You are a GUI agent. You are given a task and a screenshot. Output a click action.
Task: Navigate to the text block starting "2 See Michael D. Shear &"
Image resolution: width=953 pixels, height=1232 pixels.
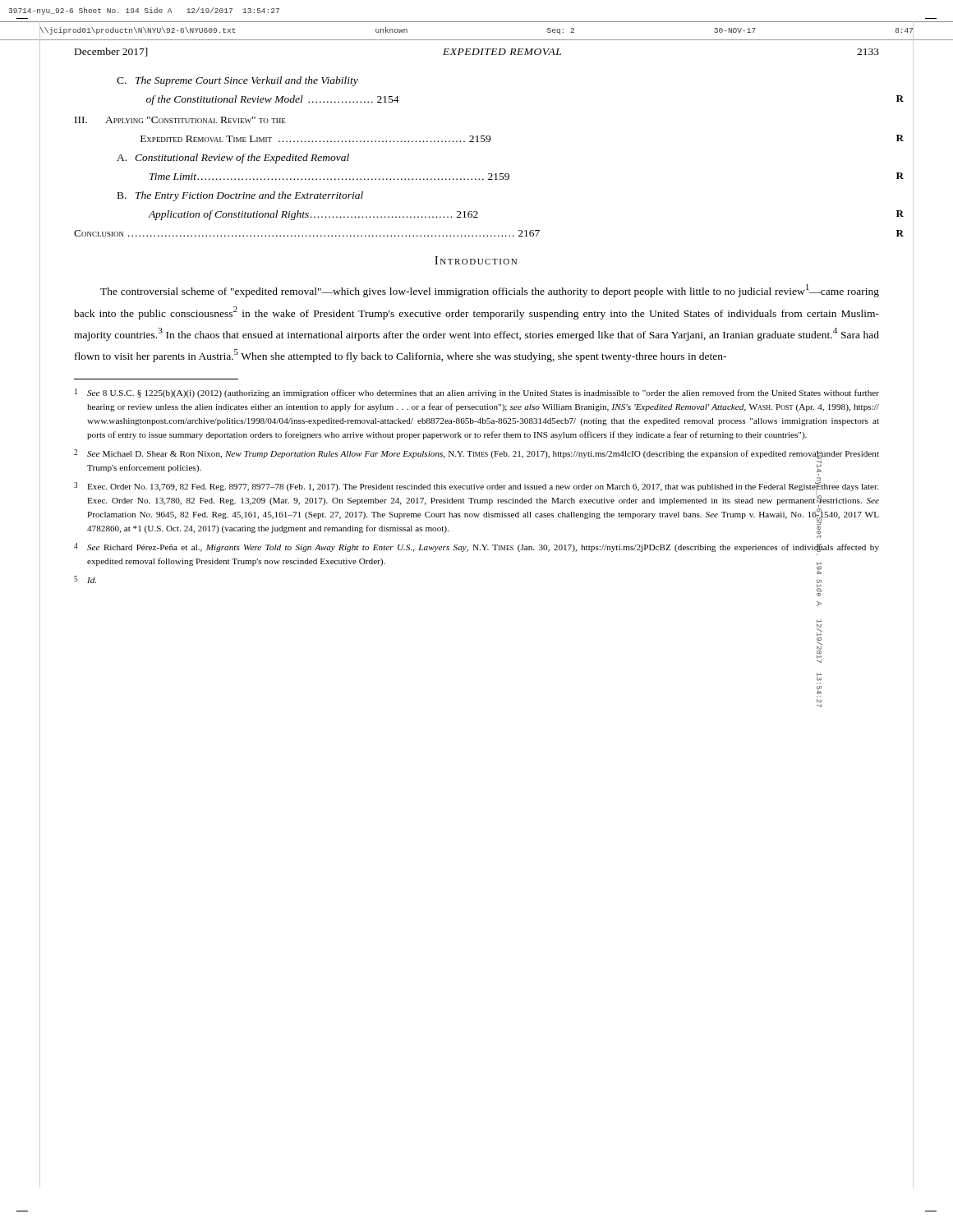coord(476,461)
